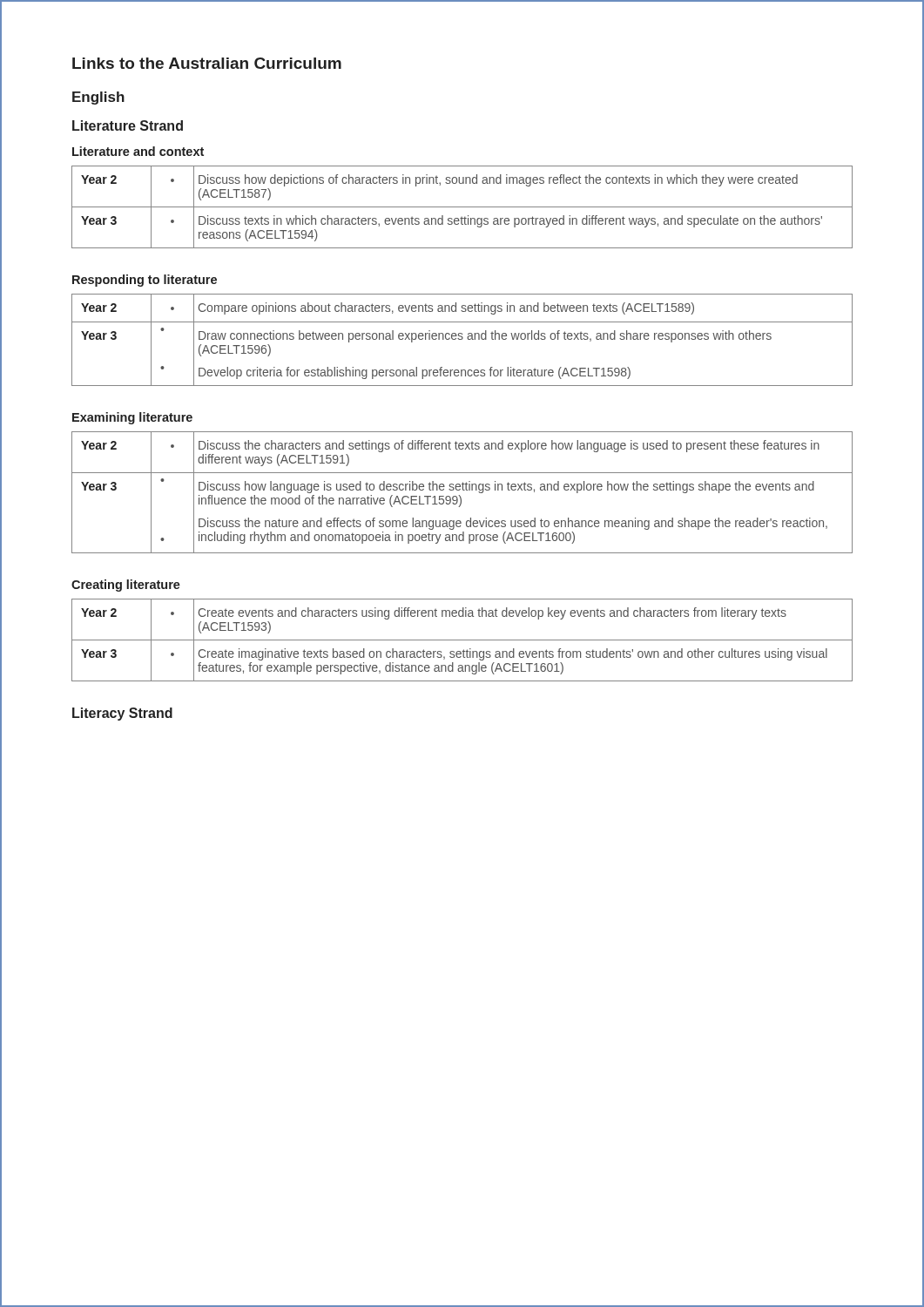
Task: Select the section header with the text "Responding to literature"
Action: pyautogui.click(x=144, y=280)
